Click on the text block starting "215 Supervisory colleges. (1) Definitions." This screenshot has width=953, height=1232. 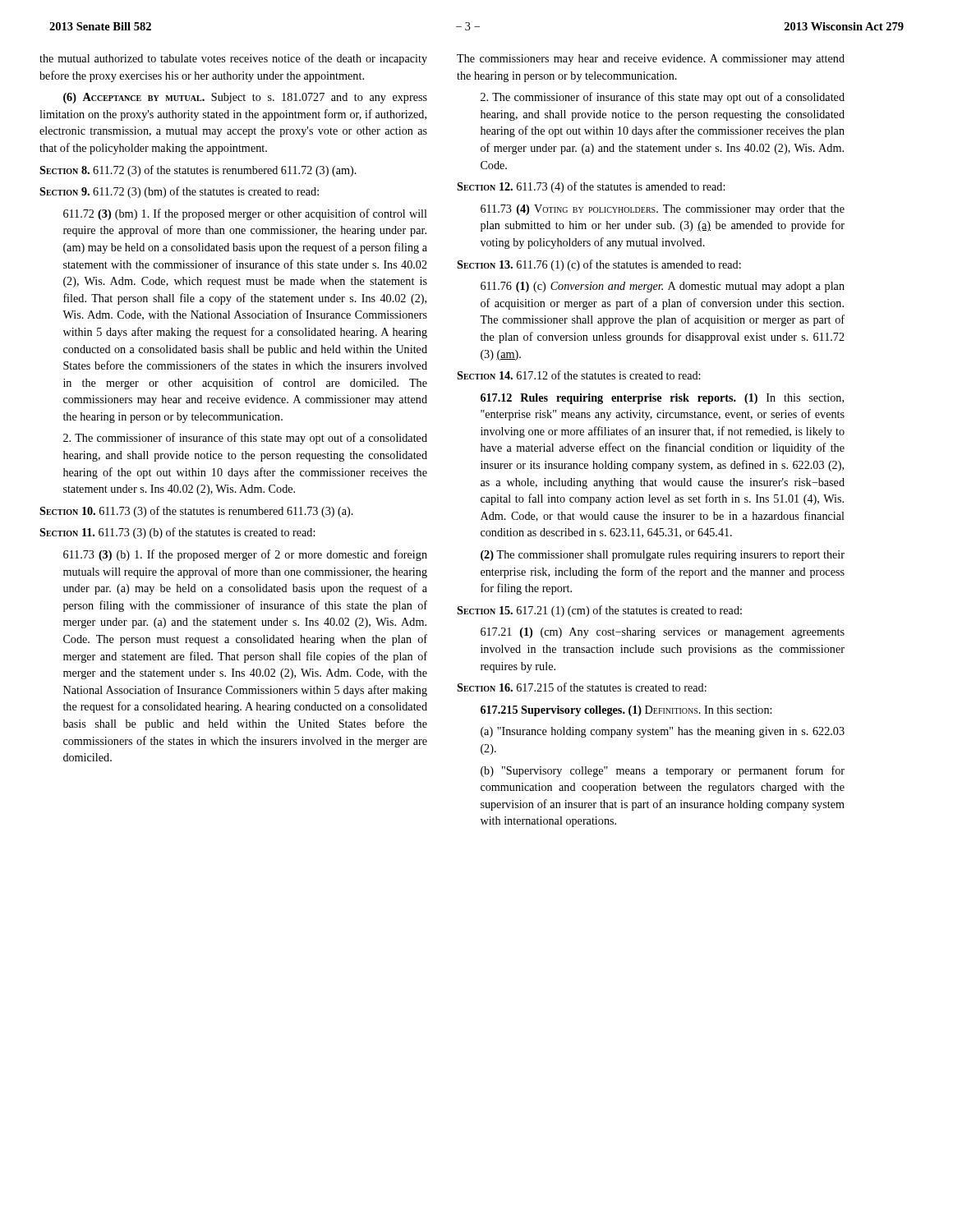coord(651,710)
